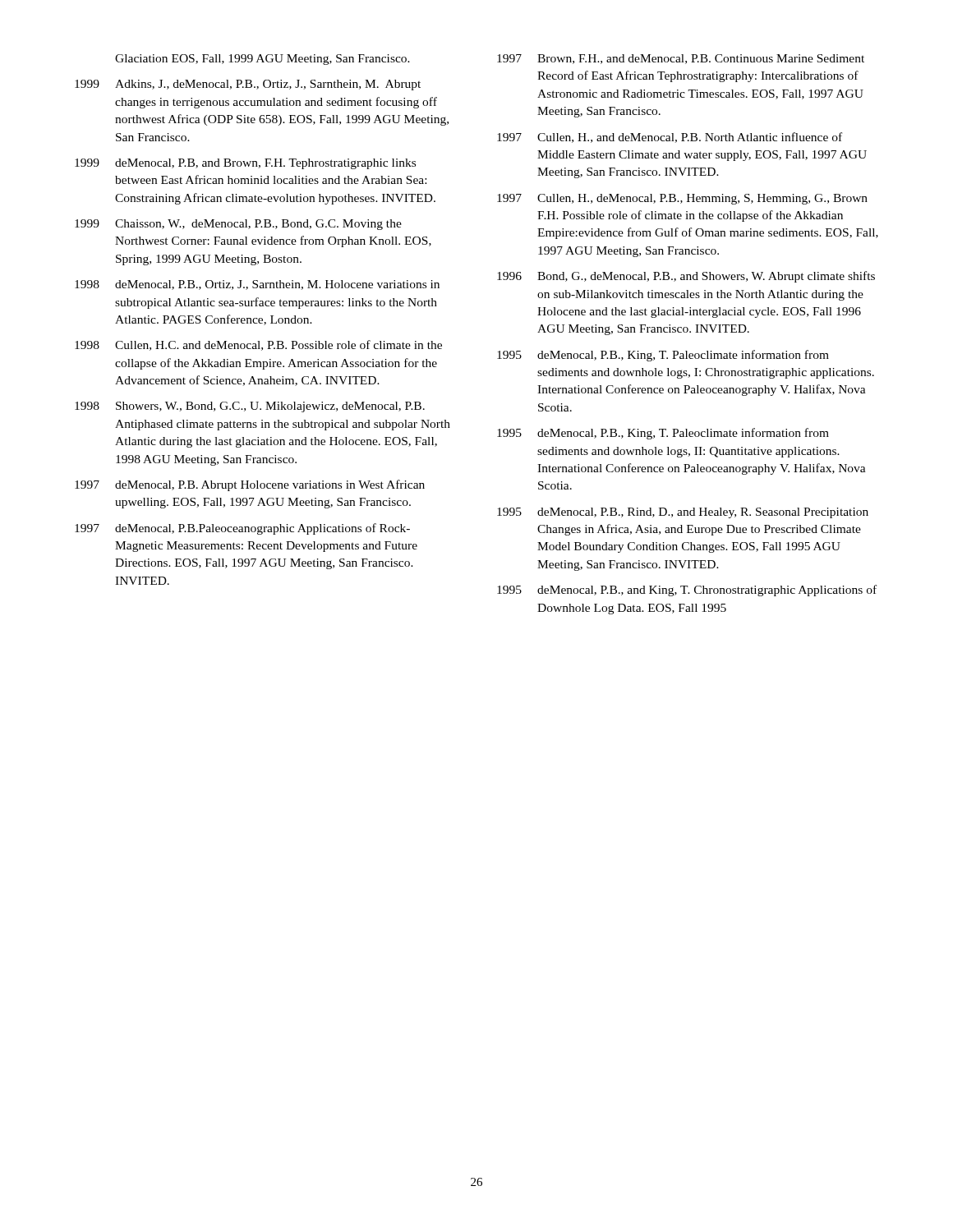Locate the region starting "1996 Bond, G.,"

(x=688, y=302)
